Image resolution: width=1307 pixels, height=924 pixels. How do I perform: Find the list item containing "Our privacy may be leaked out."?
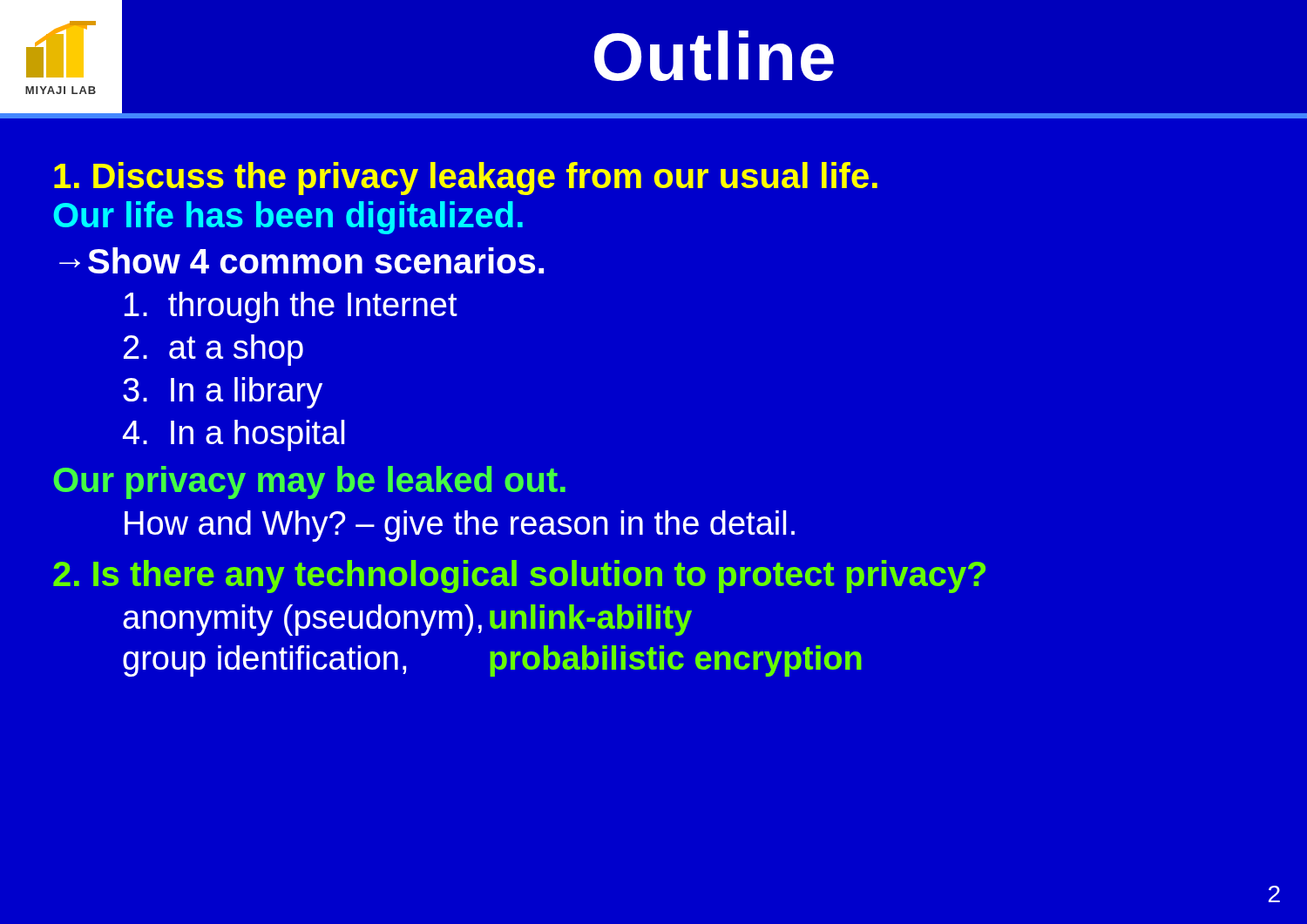[310, 480]
